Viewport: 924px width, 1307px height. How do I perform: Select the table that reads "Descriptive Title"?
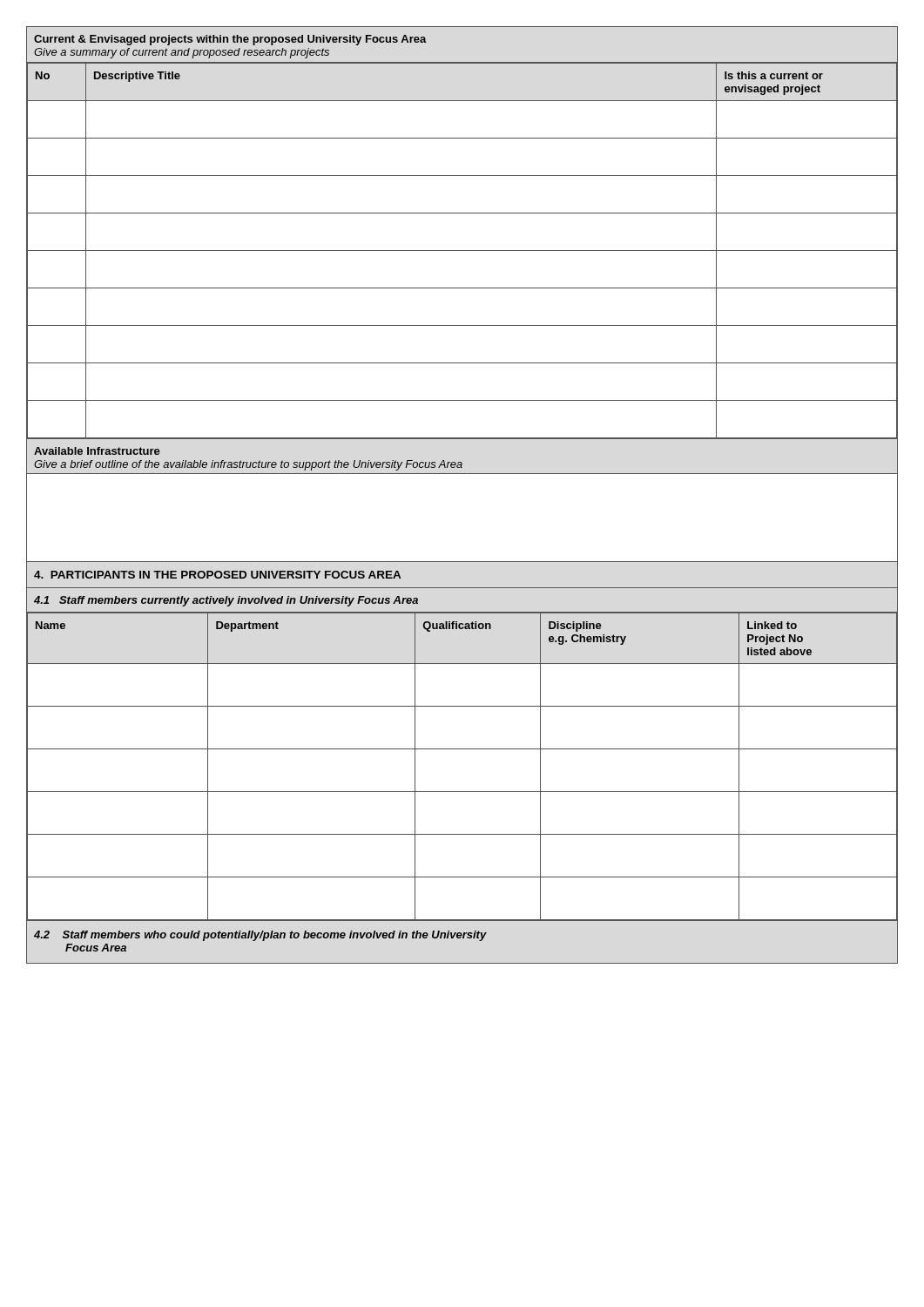click(x=462, y=250)
